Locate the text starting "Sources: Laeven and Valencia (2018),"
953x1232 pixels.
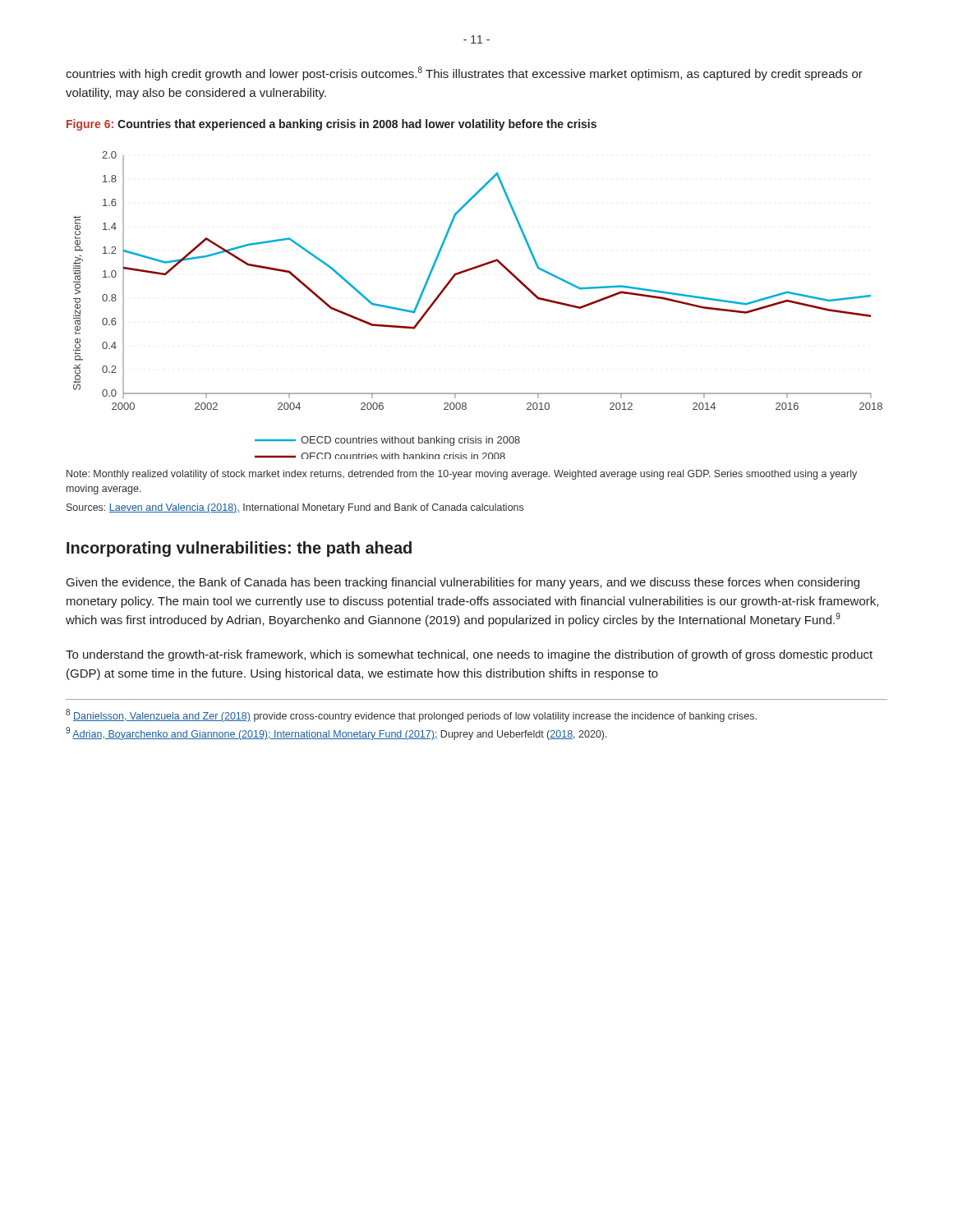pos(295,508)
